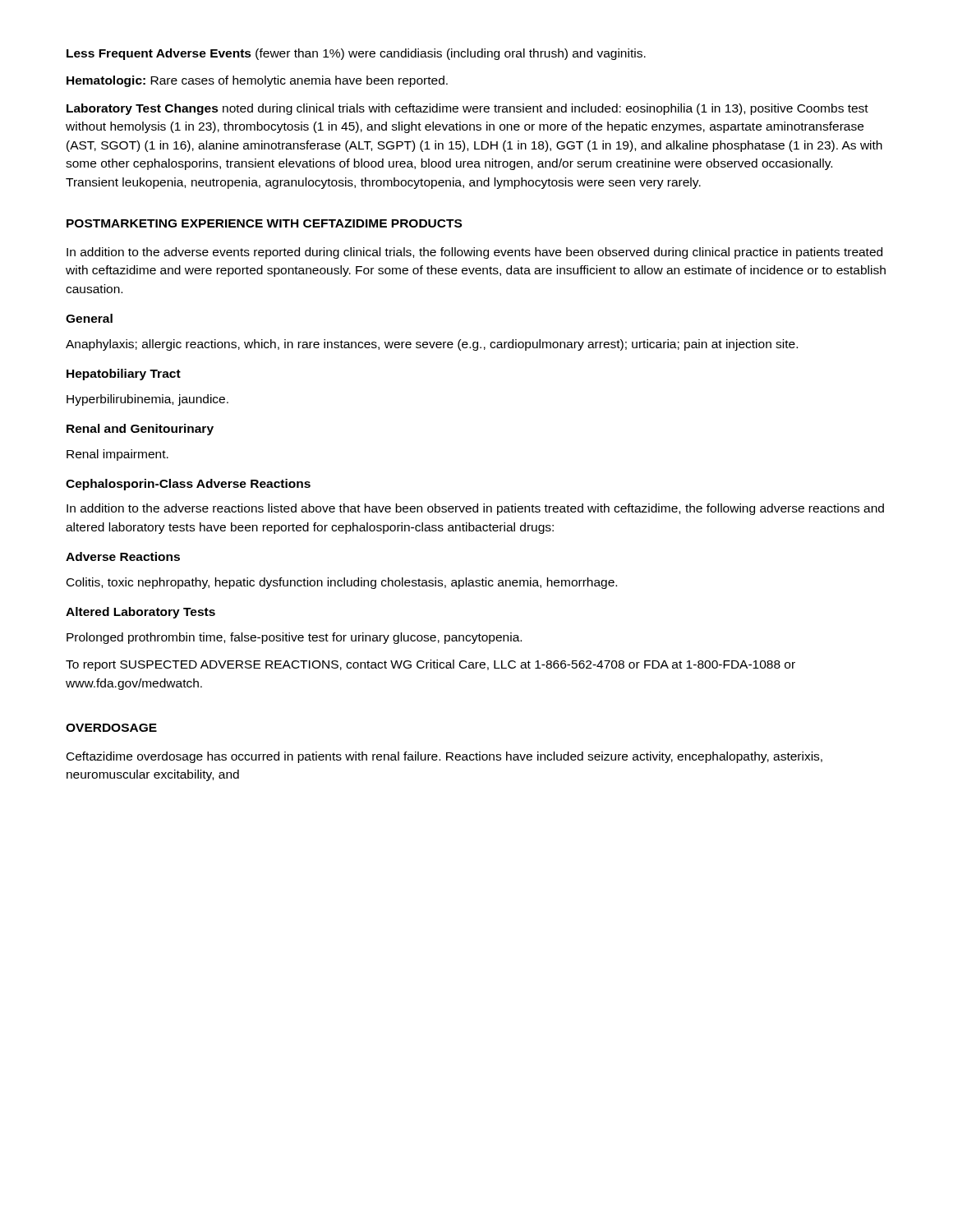The image size is (953, 1232).
Task: Find the section header containing "Altered Laboratory Tests"
Action: pos(141,612)
